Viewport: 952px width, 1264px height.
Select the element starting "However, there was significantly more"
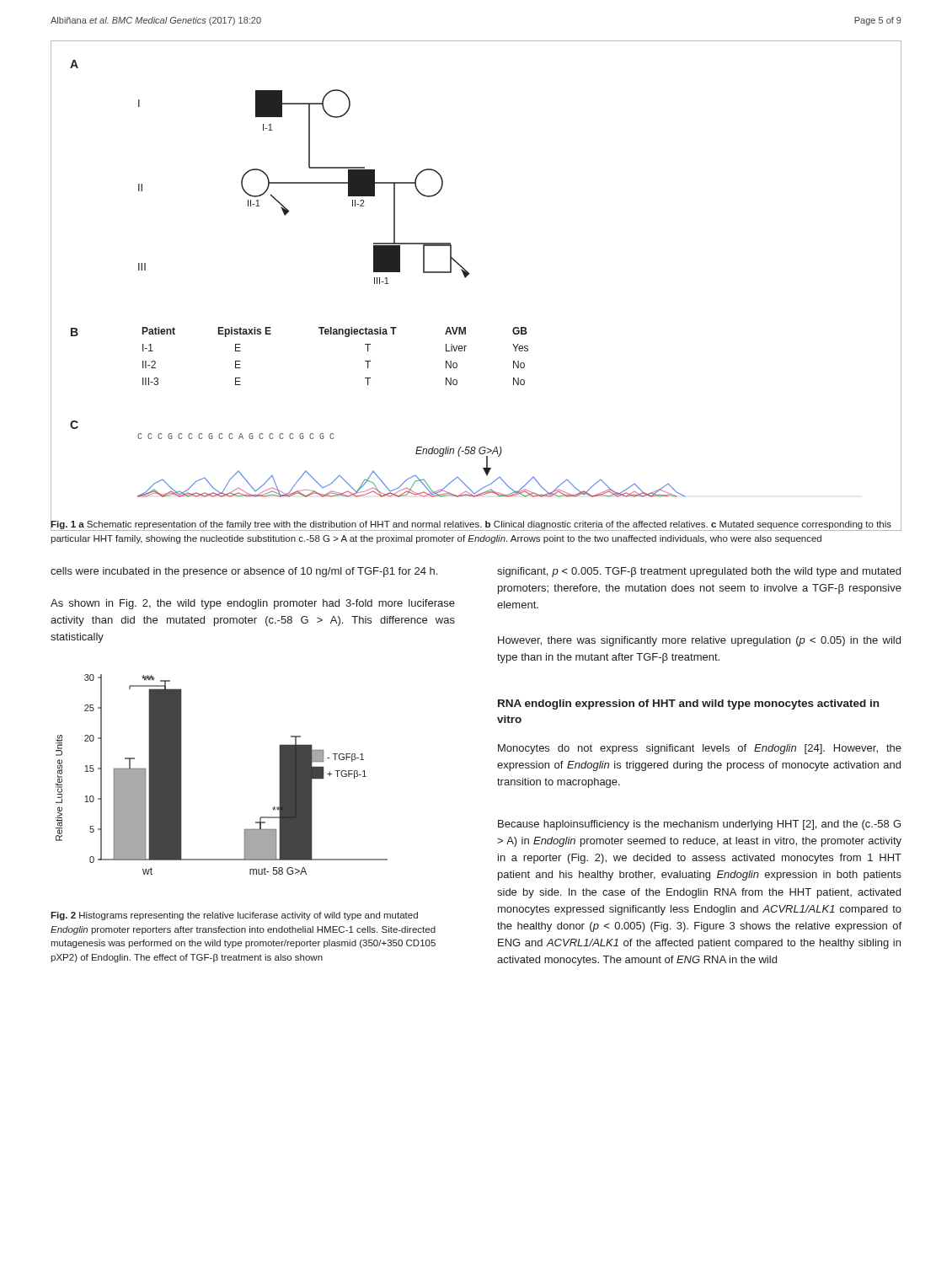tap(699, 648)
